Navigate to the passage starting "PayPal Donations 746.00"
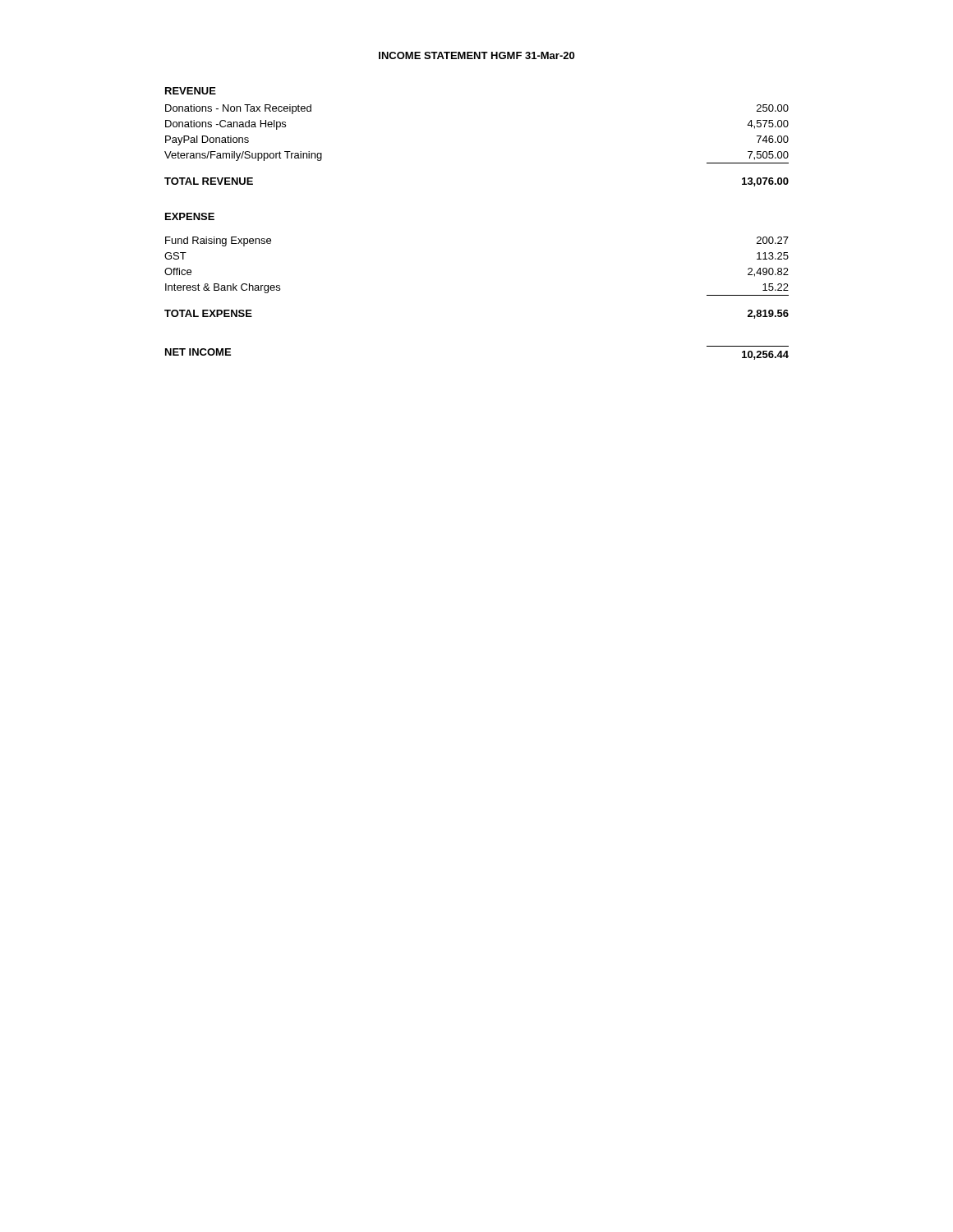953x1232 pixels. 207,141
